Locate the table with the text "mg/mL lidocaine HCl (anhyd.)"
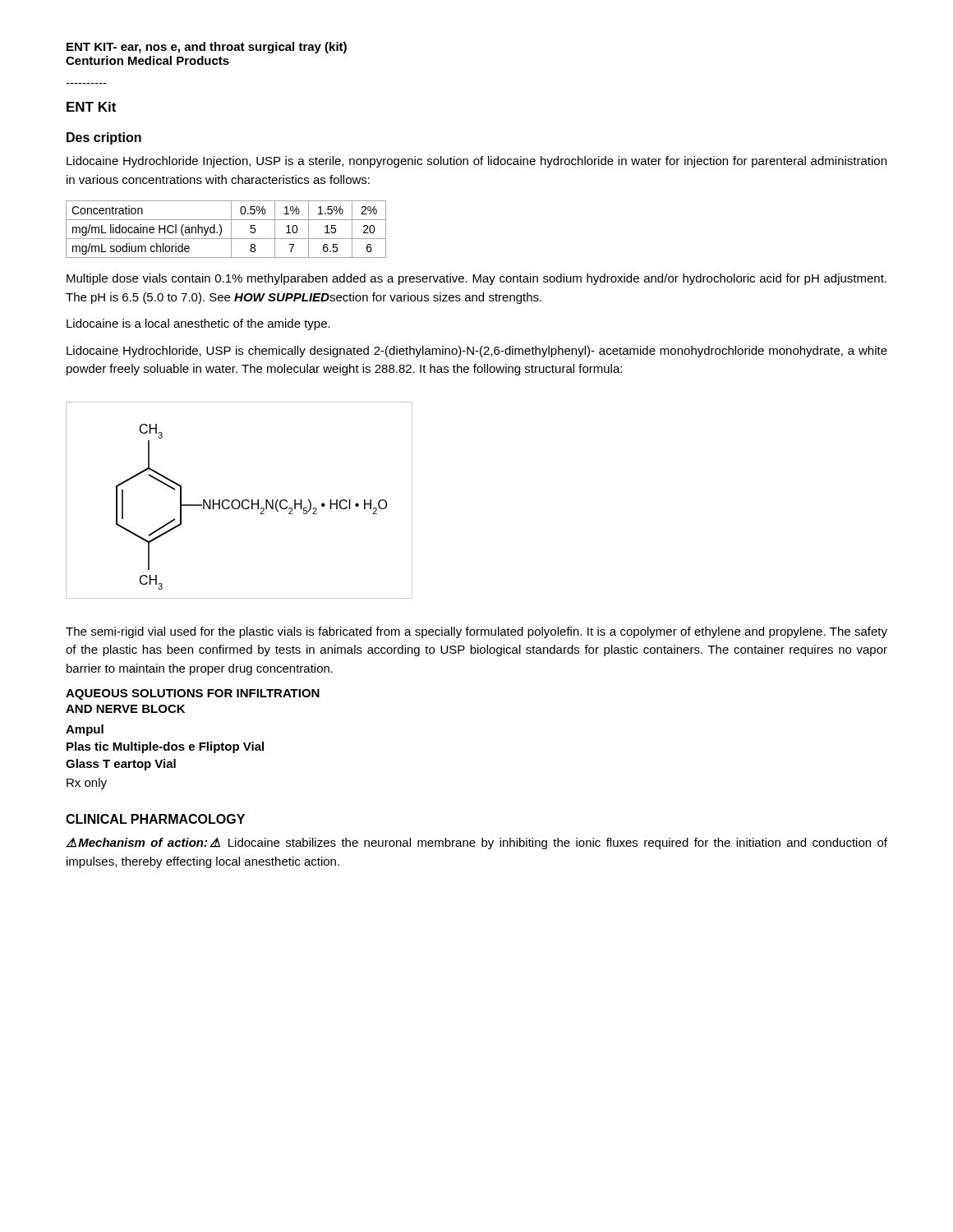Image resolution: width=953 pixels, height=1232 pixels. (476, 229)
